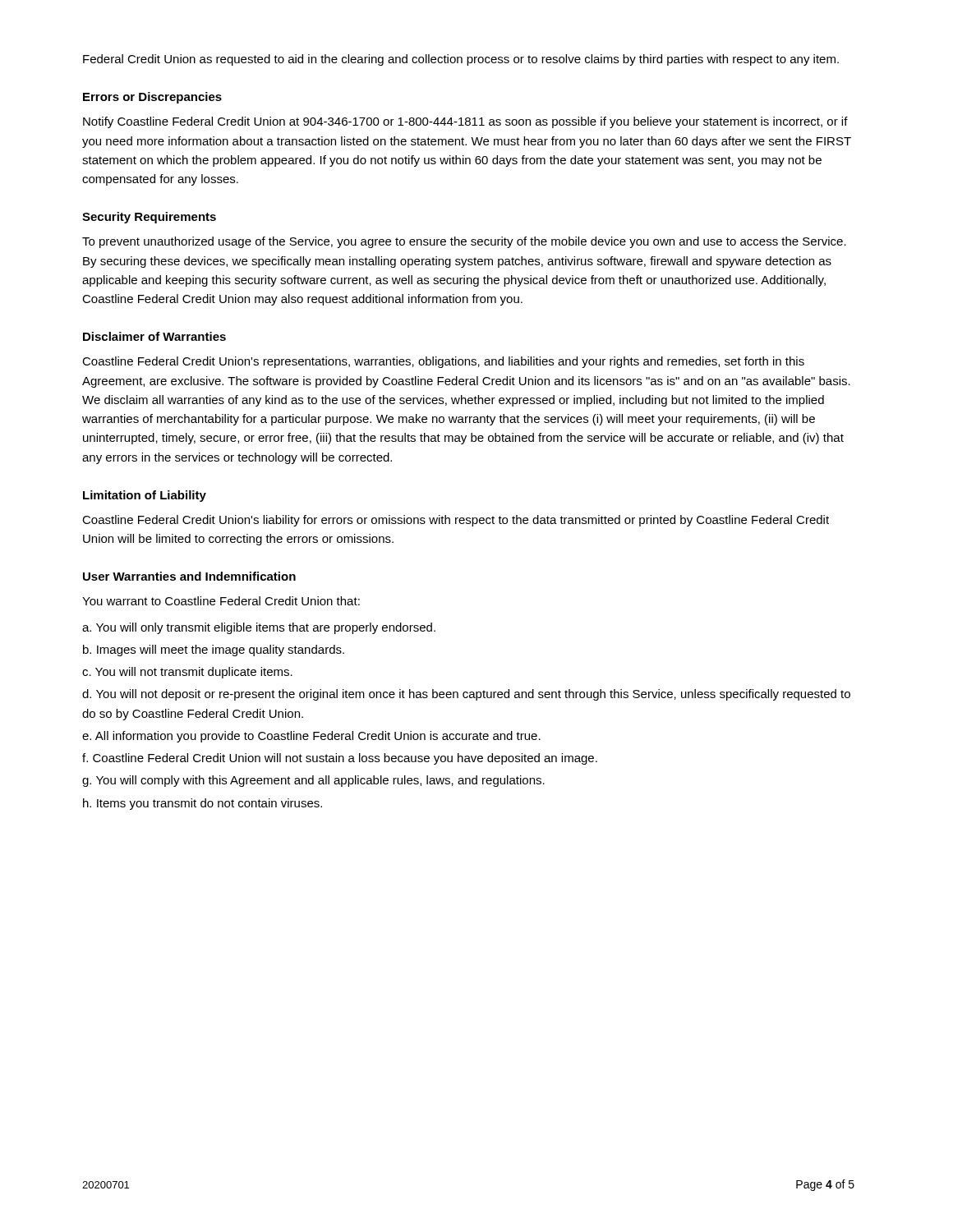
Task: Click the passage that begins "a. You will only transmit eligible items that"
Action: pos(259,627)
